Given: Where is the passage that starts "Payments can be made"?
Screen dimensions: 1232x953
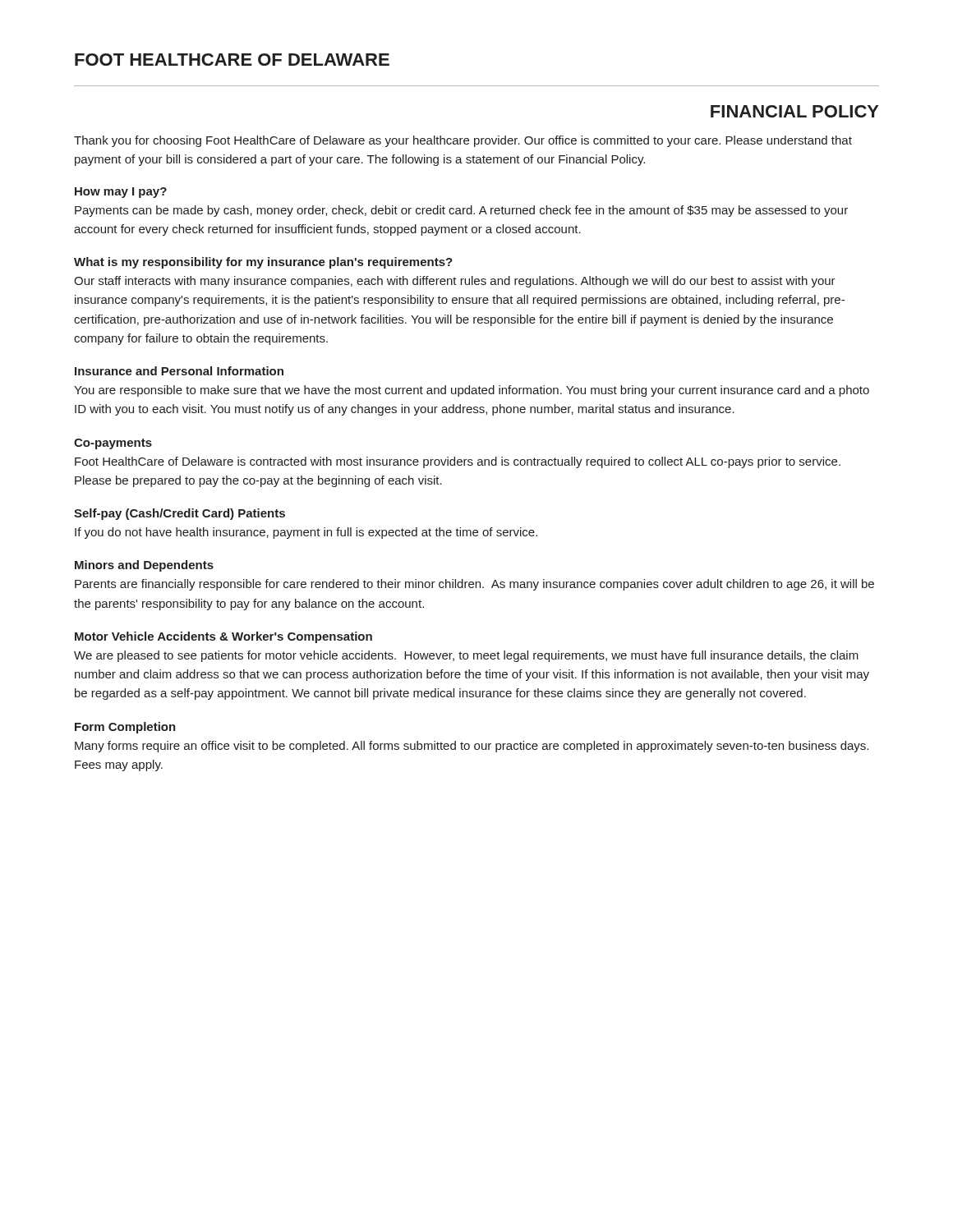Looking at the screenshot, I should tap(461, 219).
